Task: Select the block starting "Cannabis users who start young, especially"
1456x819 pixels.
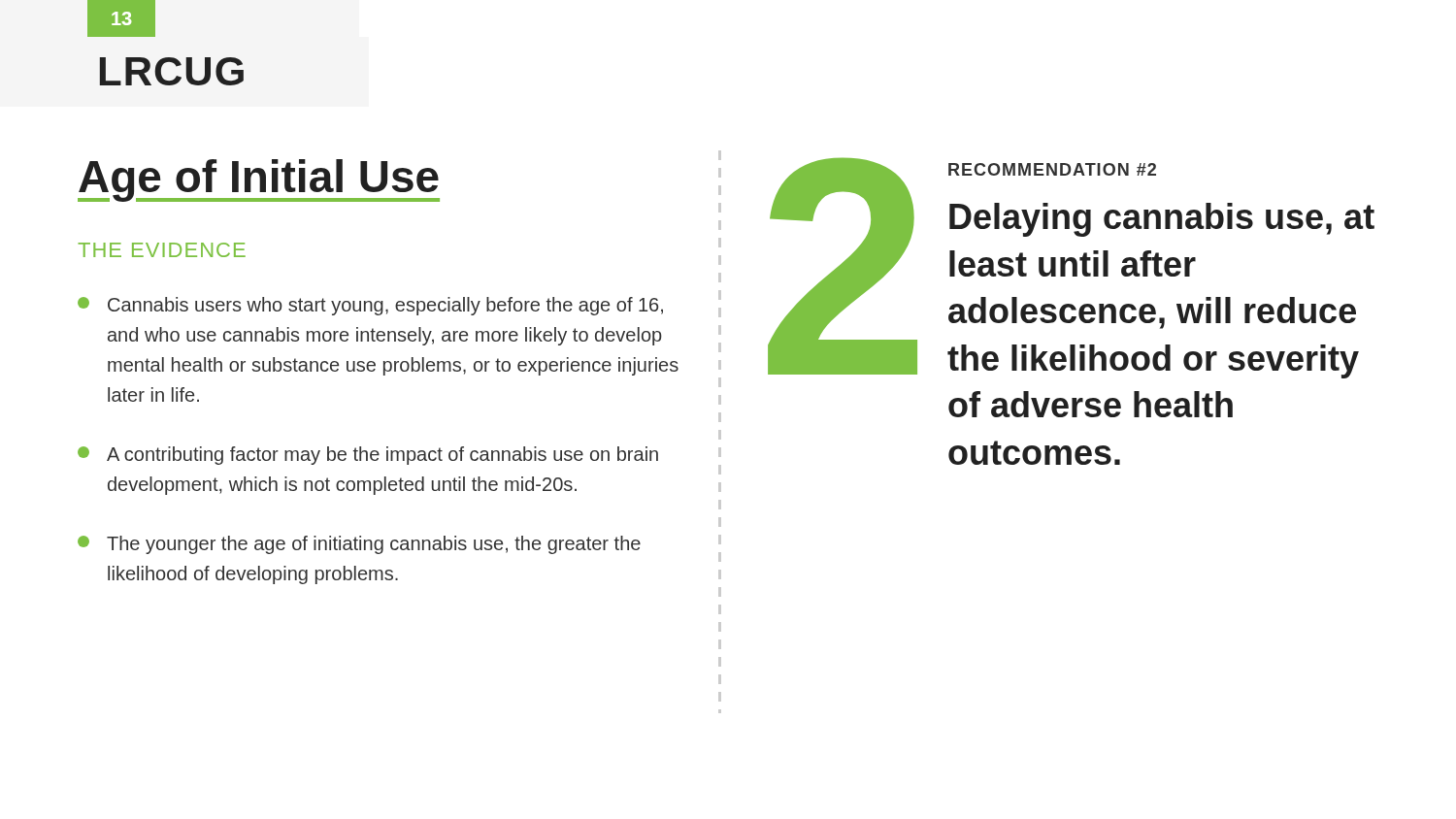Action: point(379,350)
